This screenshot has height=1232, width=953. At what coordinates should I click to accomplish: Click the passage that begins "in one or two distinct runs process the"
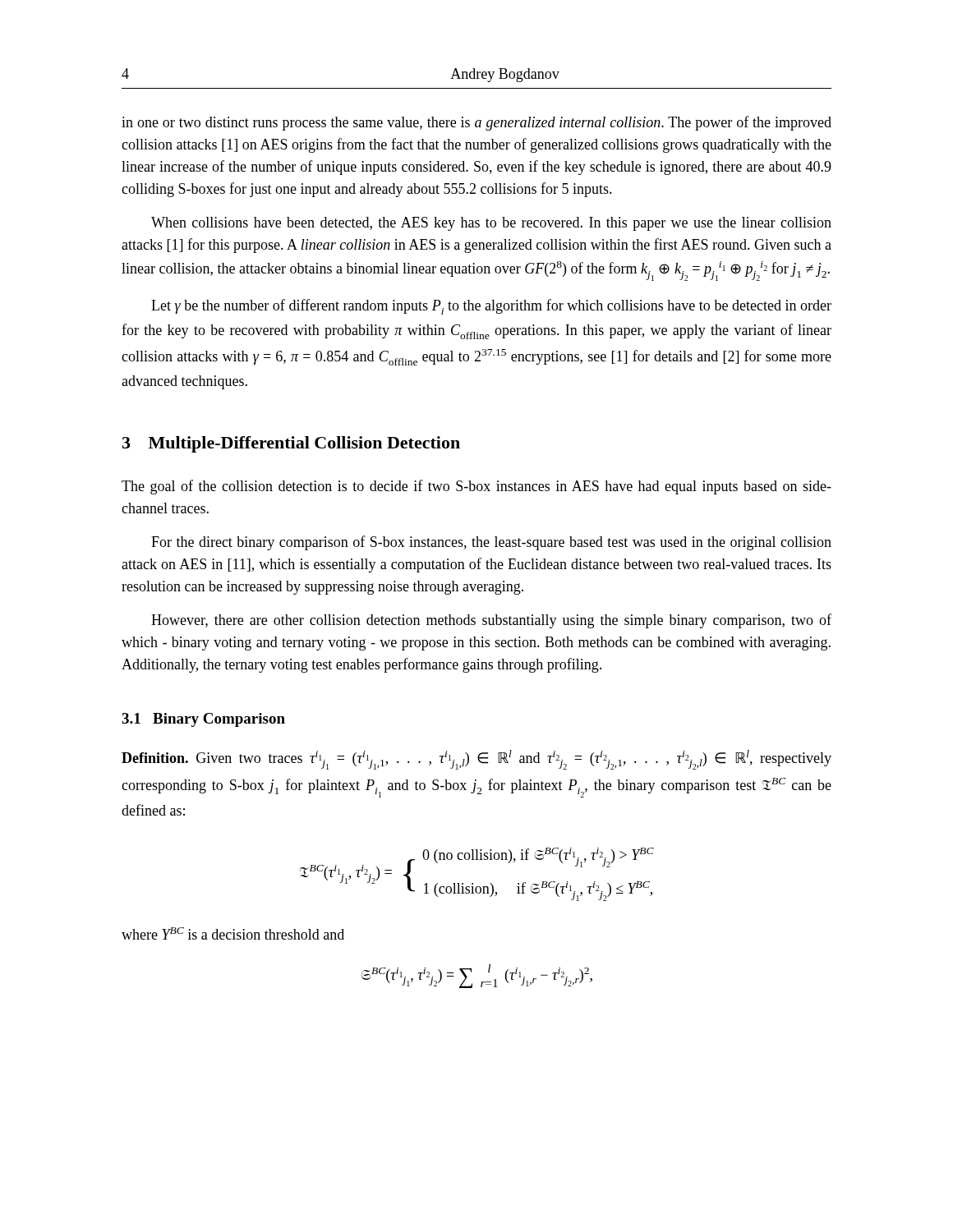point(476,156)
